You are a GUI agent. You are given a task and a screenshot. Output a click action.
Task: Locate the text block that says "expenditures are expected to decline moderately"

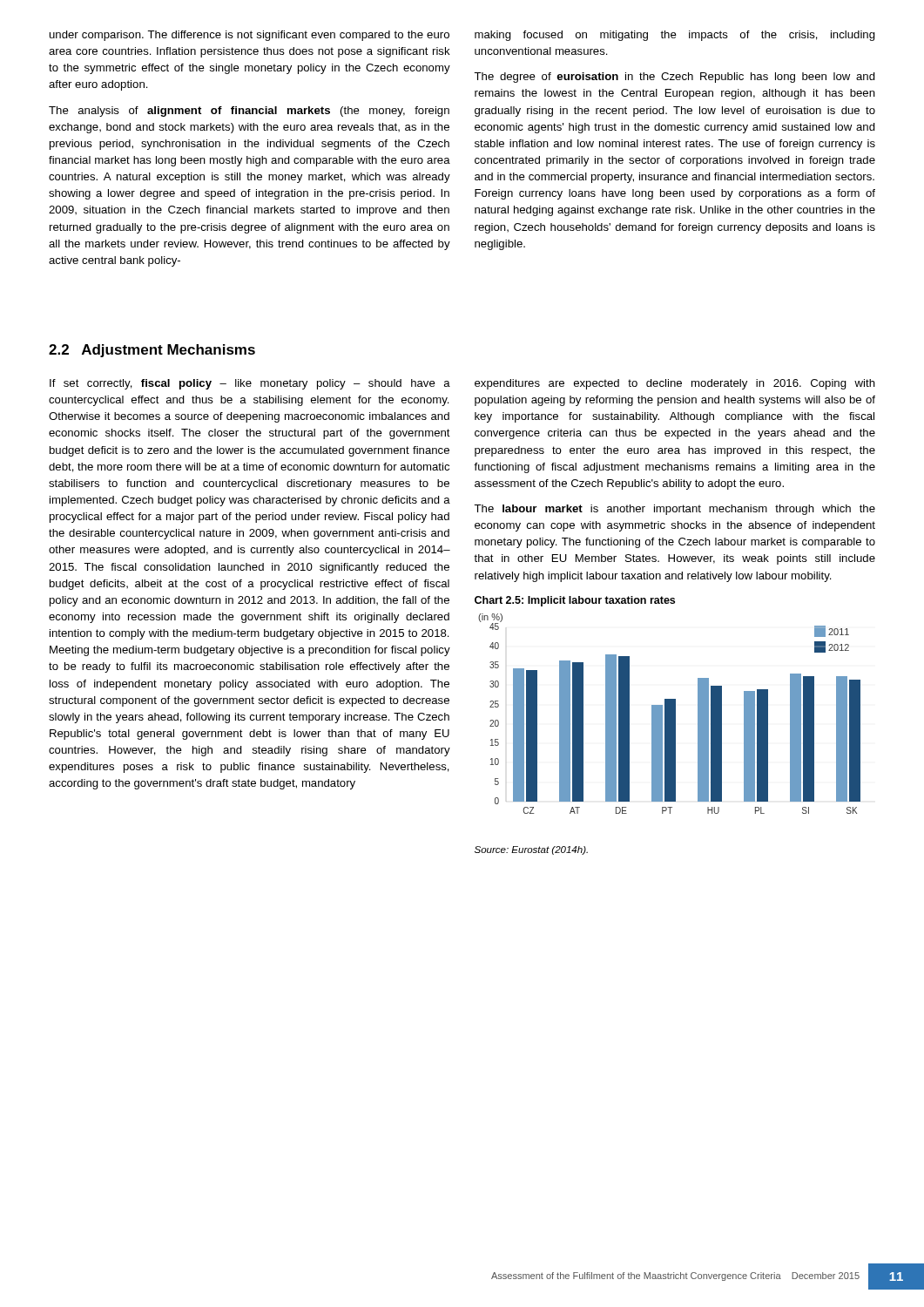pos(675,479)
